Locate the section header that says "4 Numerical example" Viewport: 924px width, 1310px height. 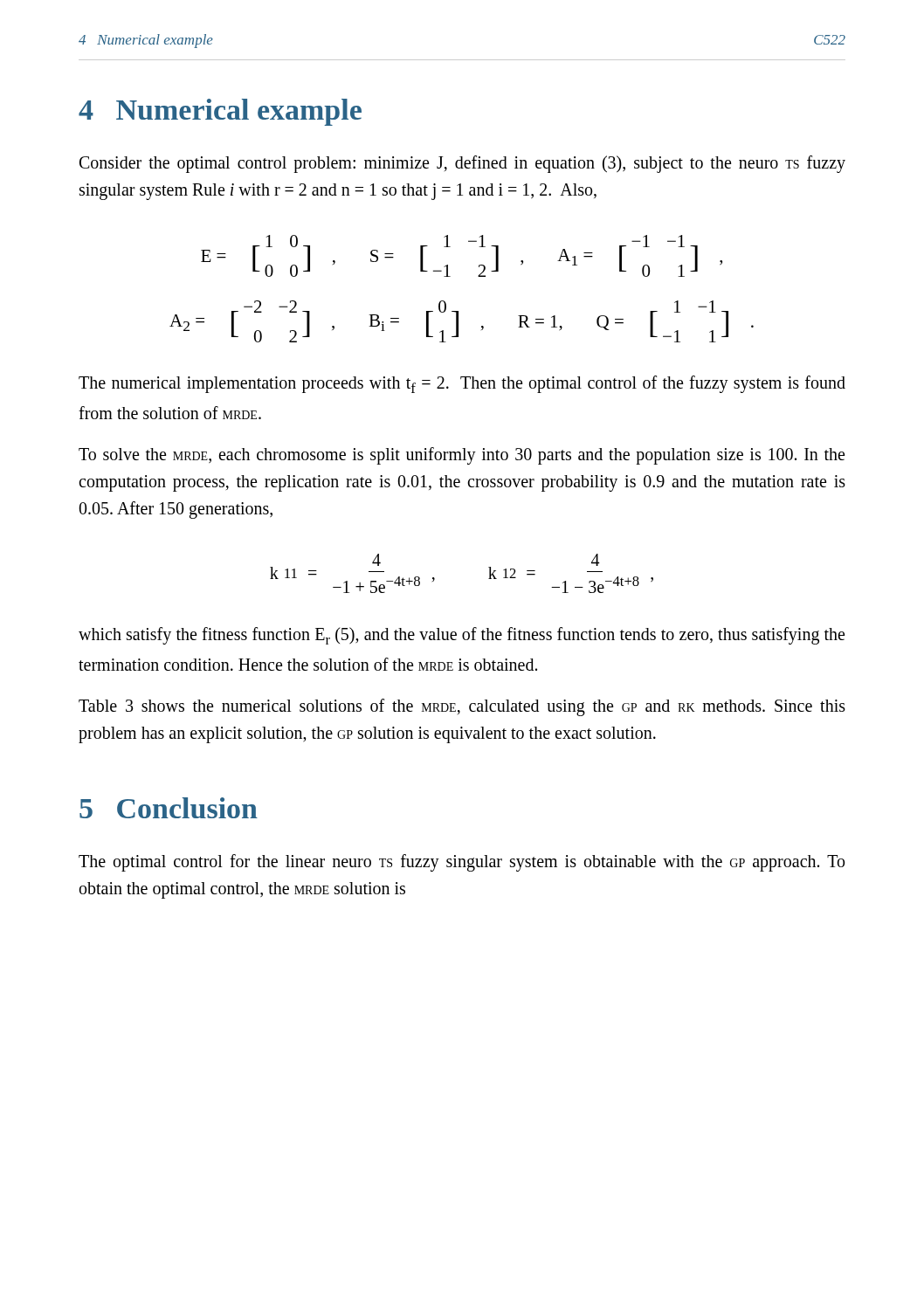[220, 110]
